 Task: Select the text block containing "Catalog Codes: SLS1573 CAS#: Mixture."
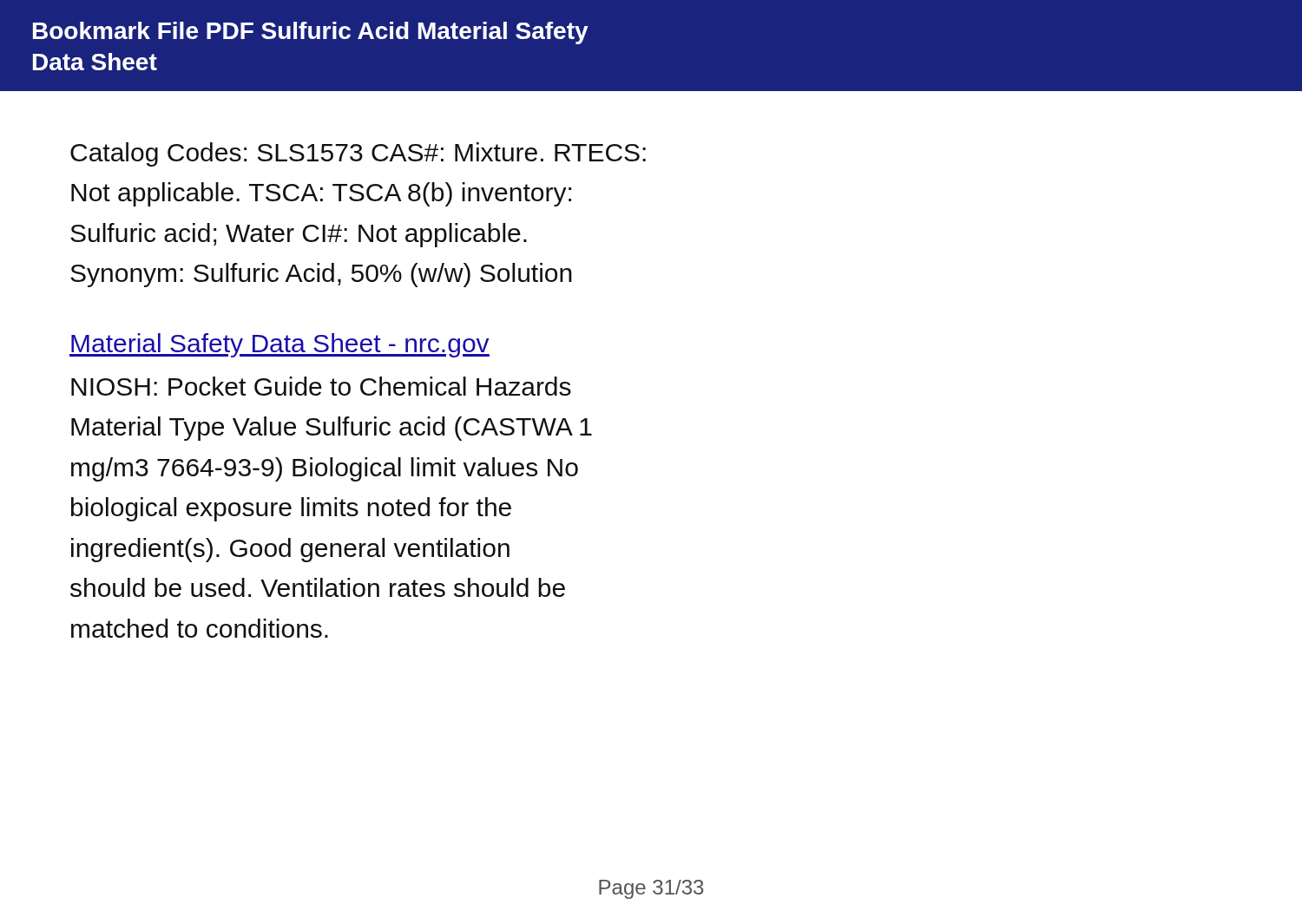(x=359, y=213)
